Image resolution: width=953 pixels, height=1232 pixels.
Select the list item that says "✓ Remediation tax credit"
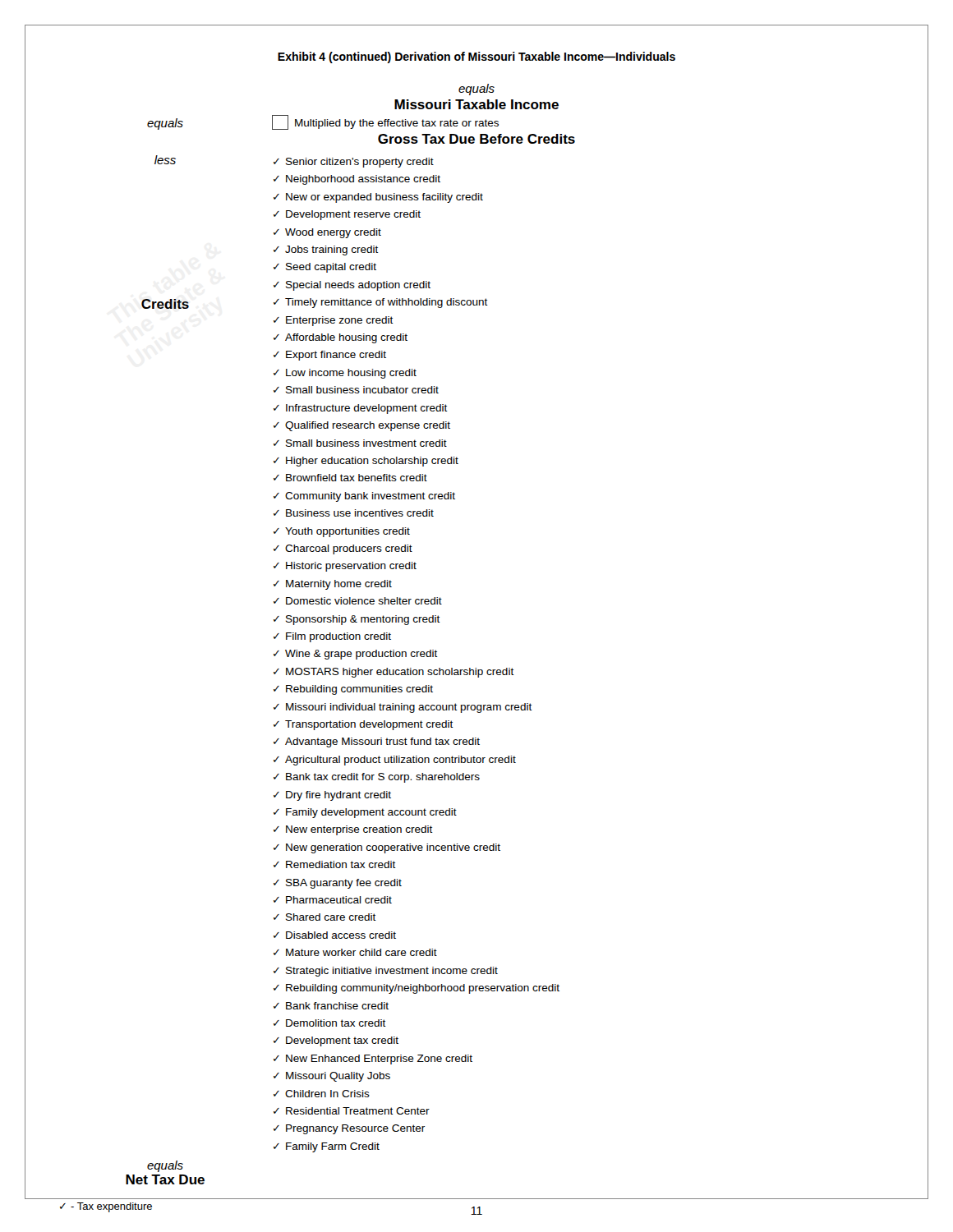pyautogui.click(x=334, y=865)
